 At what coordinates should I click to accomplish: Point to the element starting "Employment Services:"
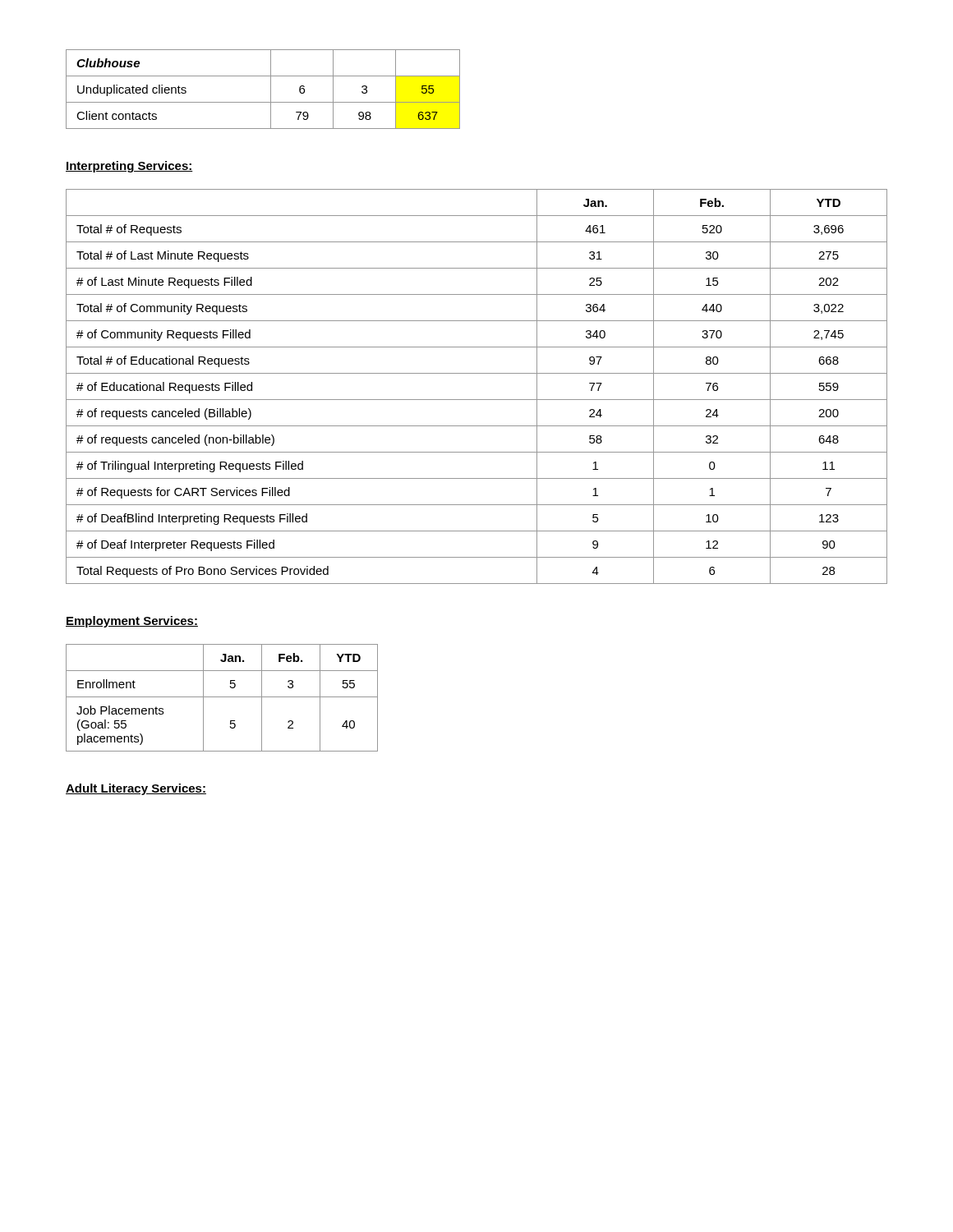132,620
